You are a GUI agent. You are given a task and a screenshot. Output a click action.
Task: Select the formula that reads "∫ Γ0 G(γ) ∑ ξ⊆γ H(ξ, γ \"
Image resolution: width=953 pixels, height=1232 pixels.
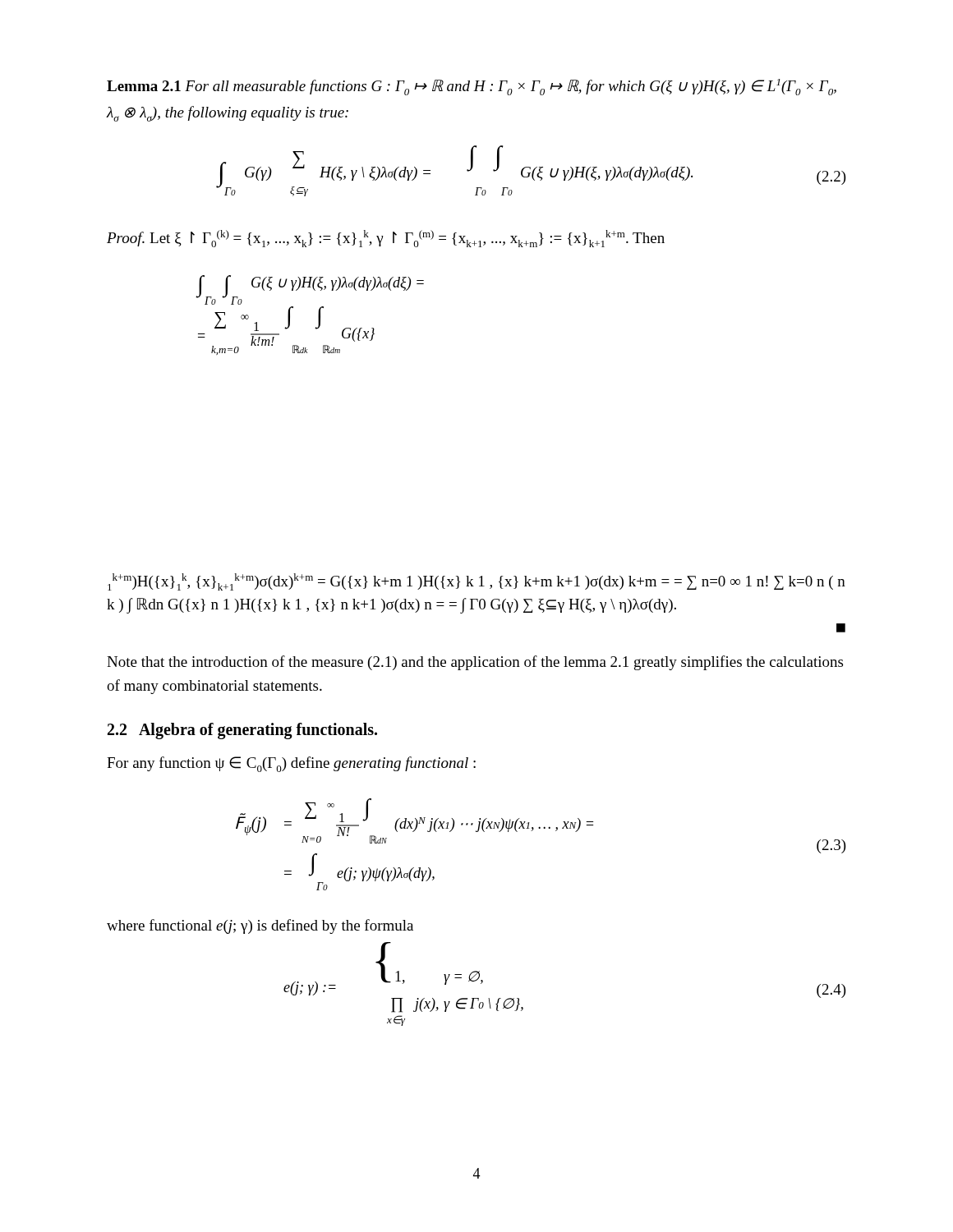(x=476, y=176)
